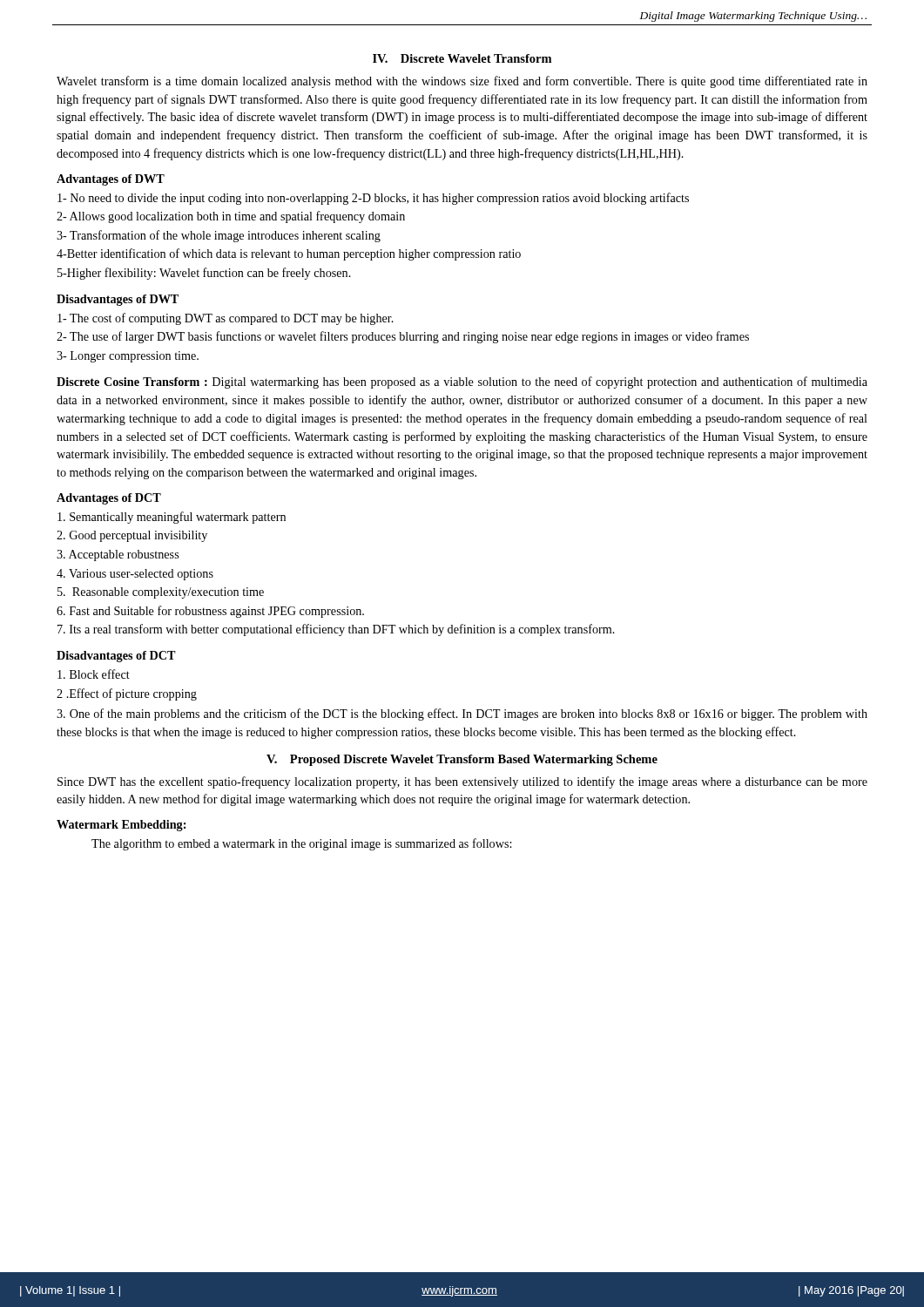The height and width of the screenshot is (1307, 924).
Task: Find the passage starting "4-Better identification of which data is relevant"
Action: [x=289, y=254]
